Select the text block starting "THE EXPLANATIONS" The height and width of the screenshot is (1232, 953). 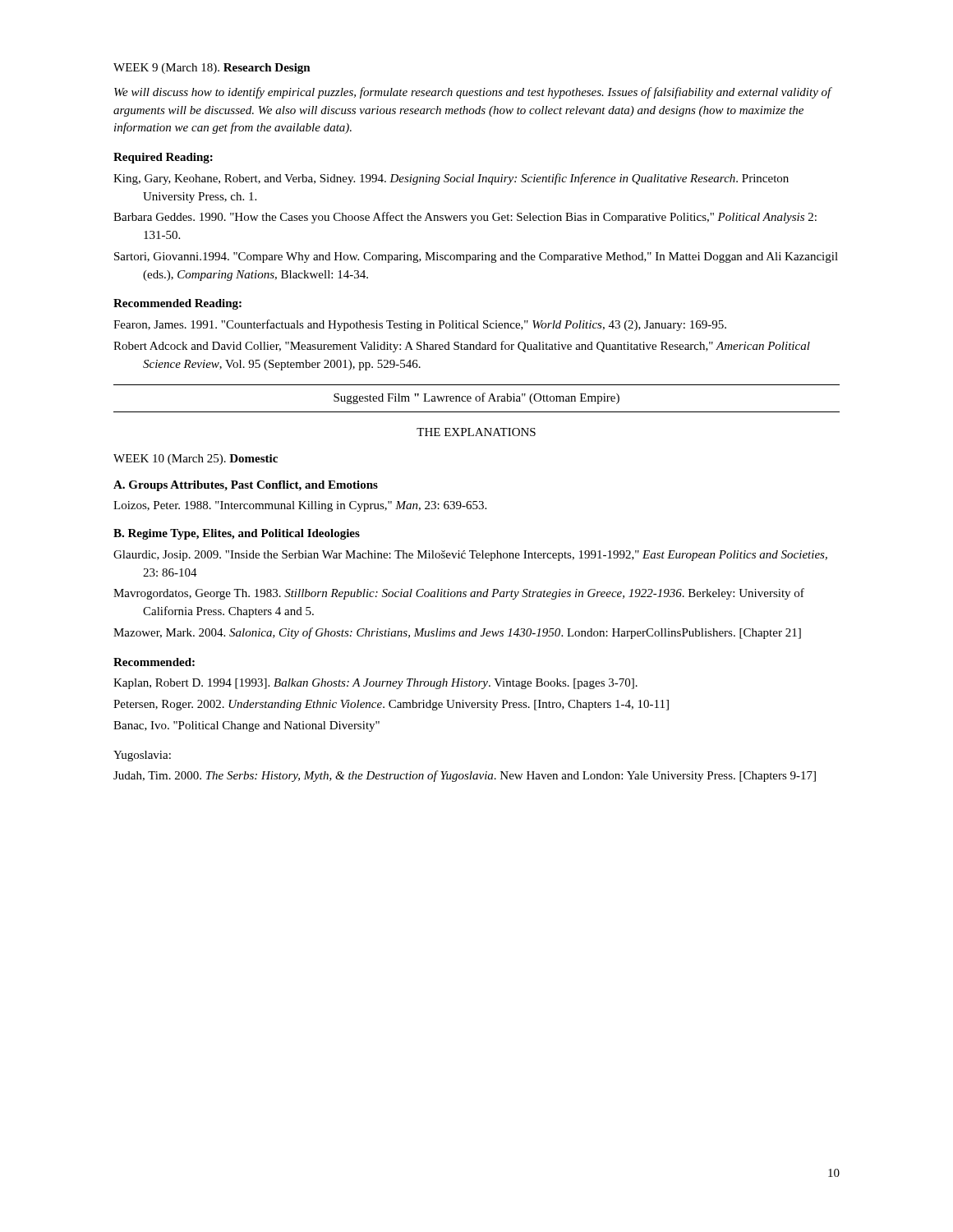coord(476,432)
